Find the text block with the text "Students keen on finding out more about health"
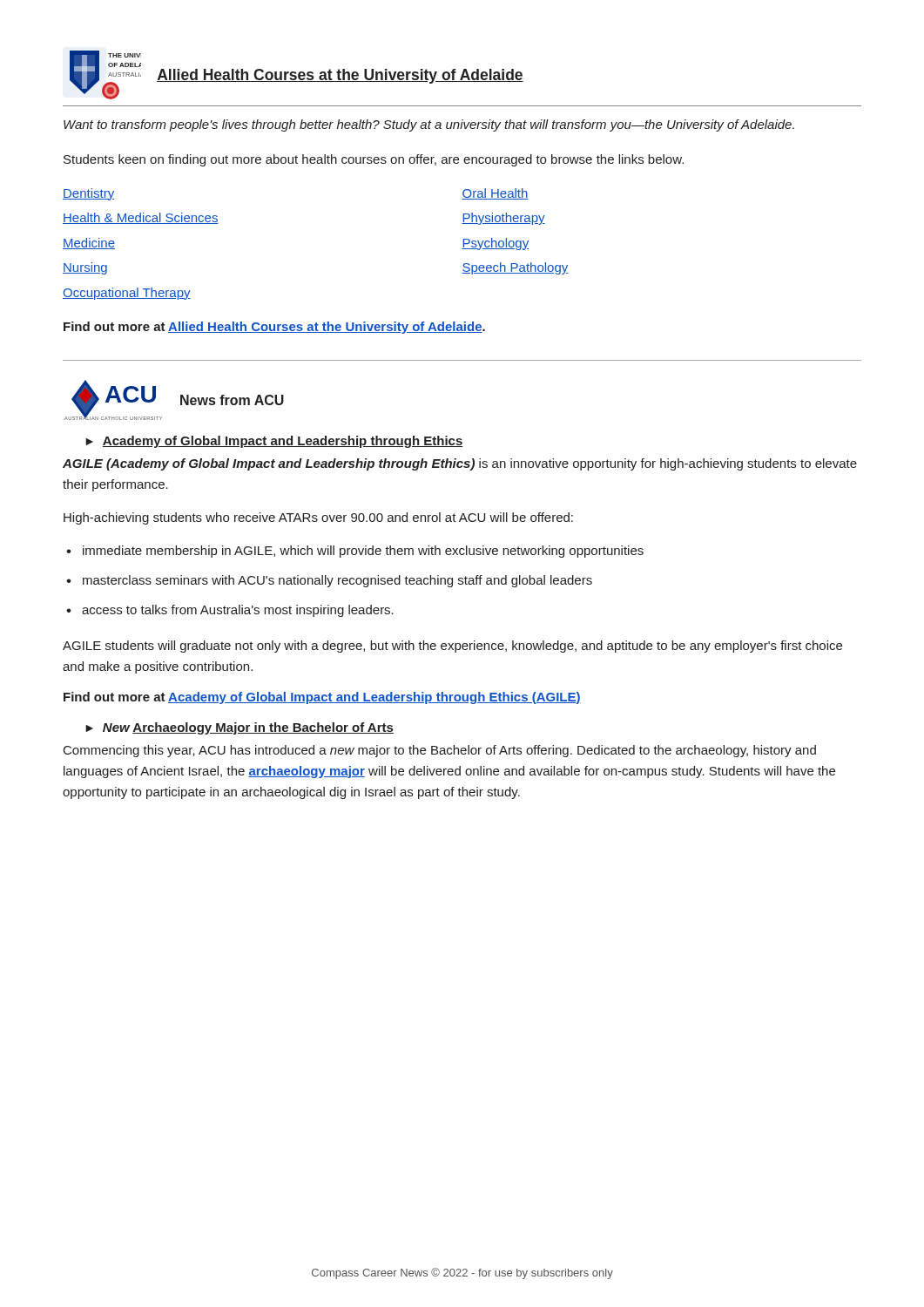This screenshot has height=1307, width=924. coord(374,159)
